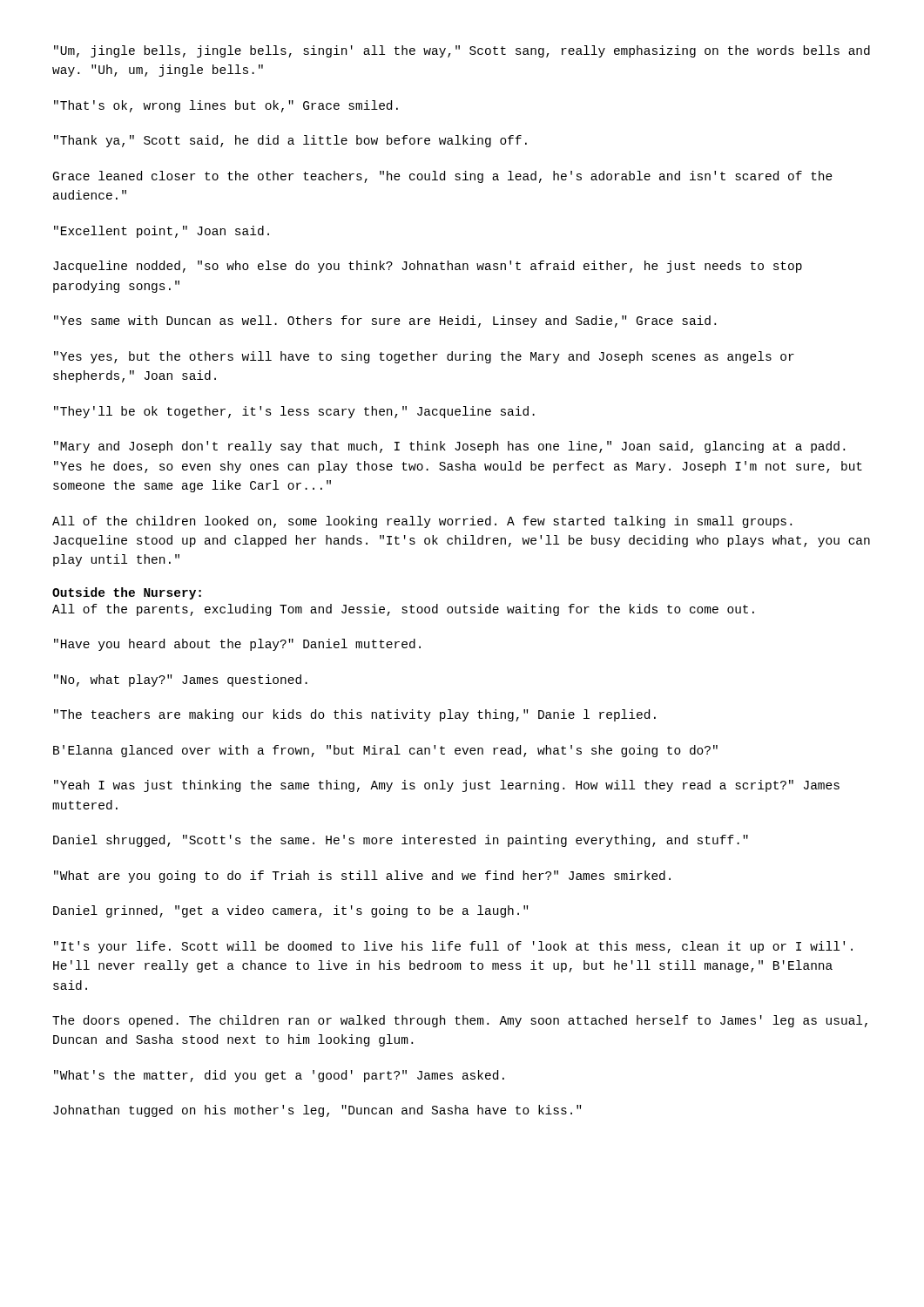Click on the text block containing ""They'll be ok together, it's less"
The width and height of the screenshot is (924, 1307).
coord(295,412)
